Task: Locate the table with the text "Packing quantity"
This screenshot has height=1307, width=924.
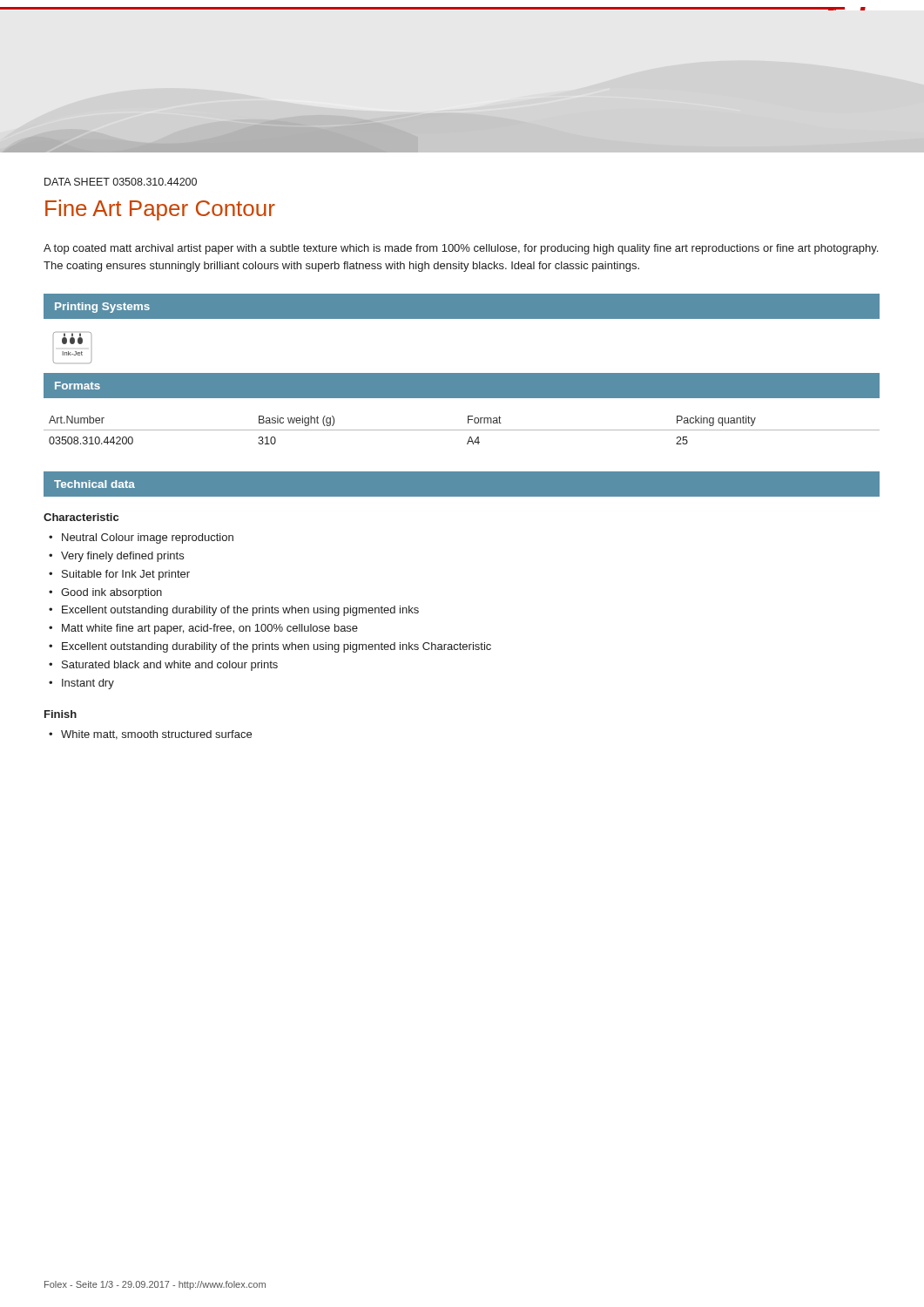Action: tap(462, 437)
